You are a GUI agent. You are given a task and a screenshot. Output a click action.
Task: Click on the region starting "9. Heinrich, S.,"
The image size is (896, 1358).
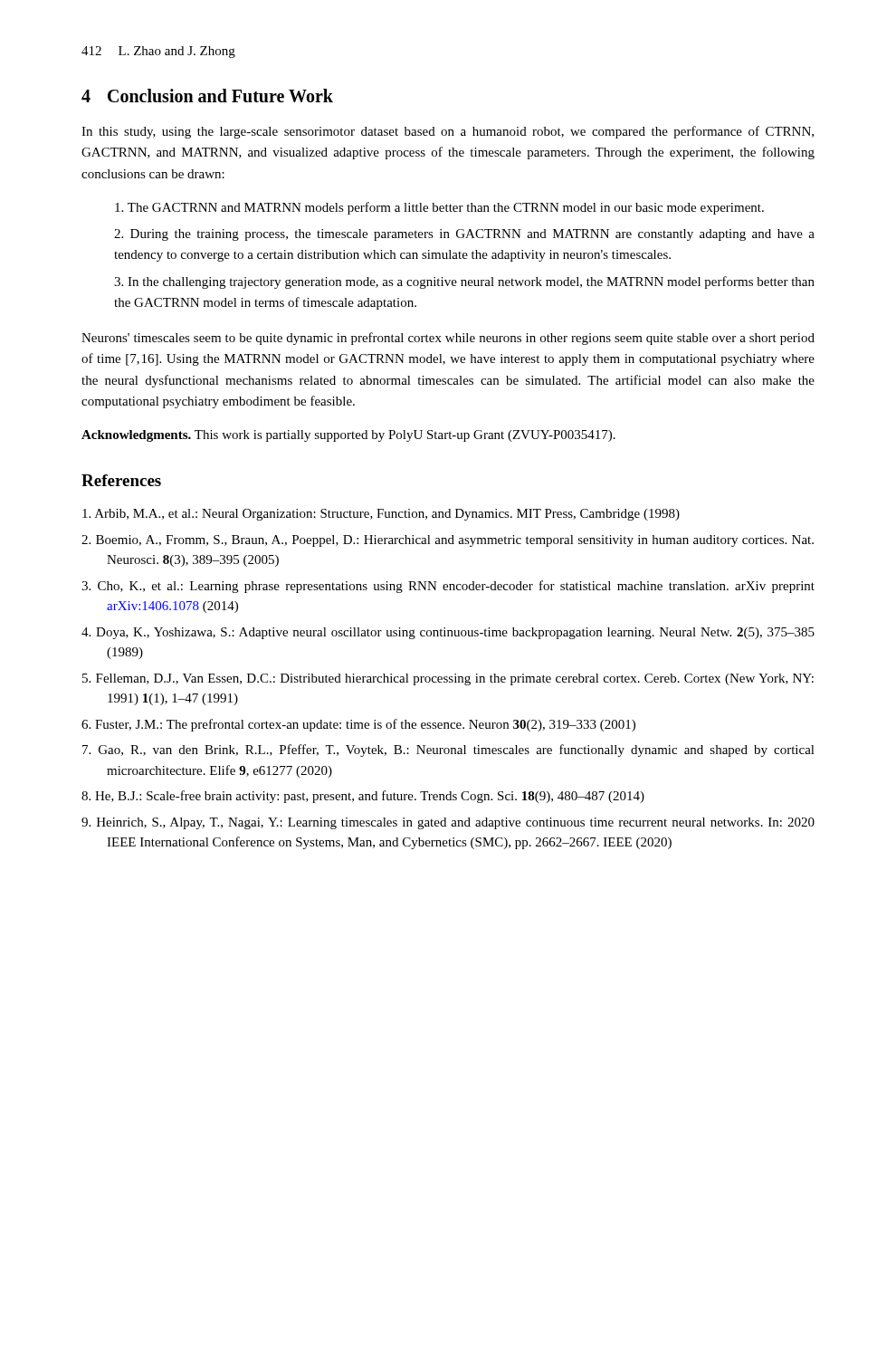[448, 832]
